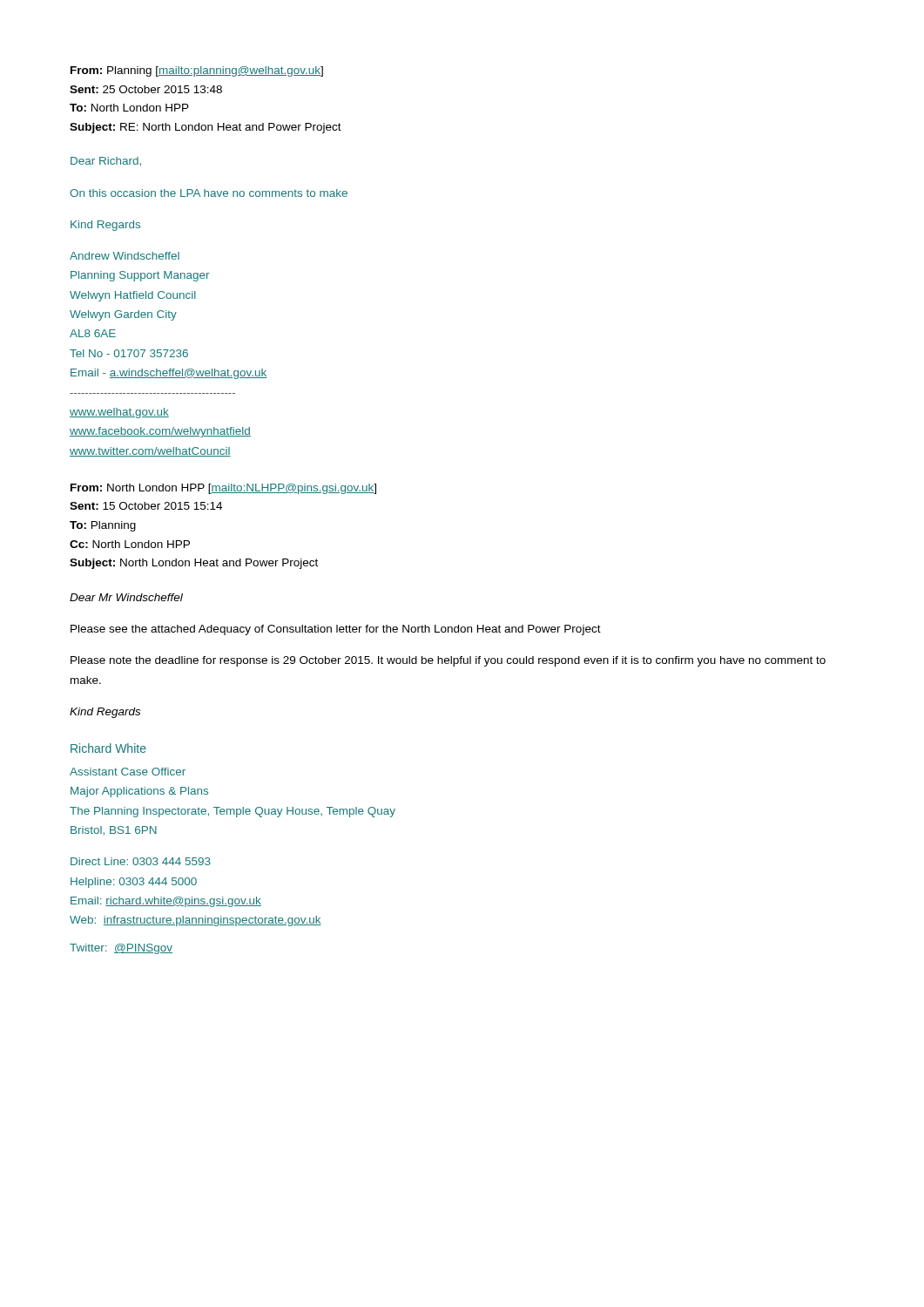
Task: Click on the region starting "Please see the attached Adequacy of Consultation letter"
Action: point(335,629)
